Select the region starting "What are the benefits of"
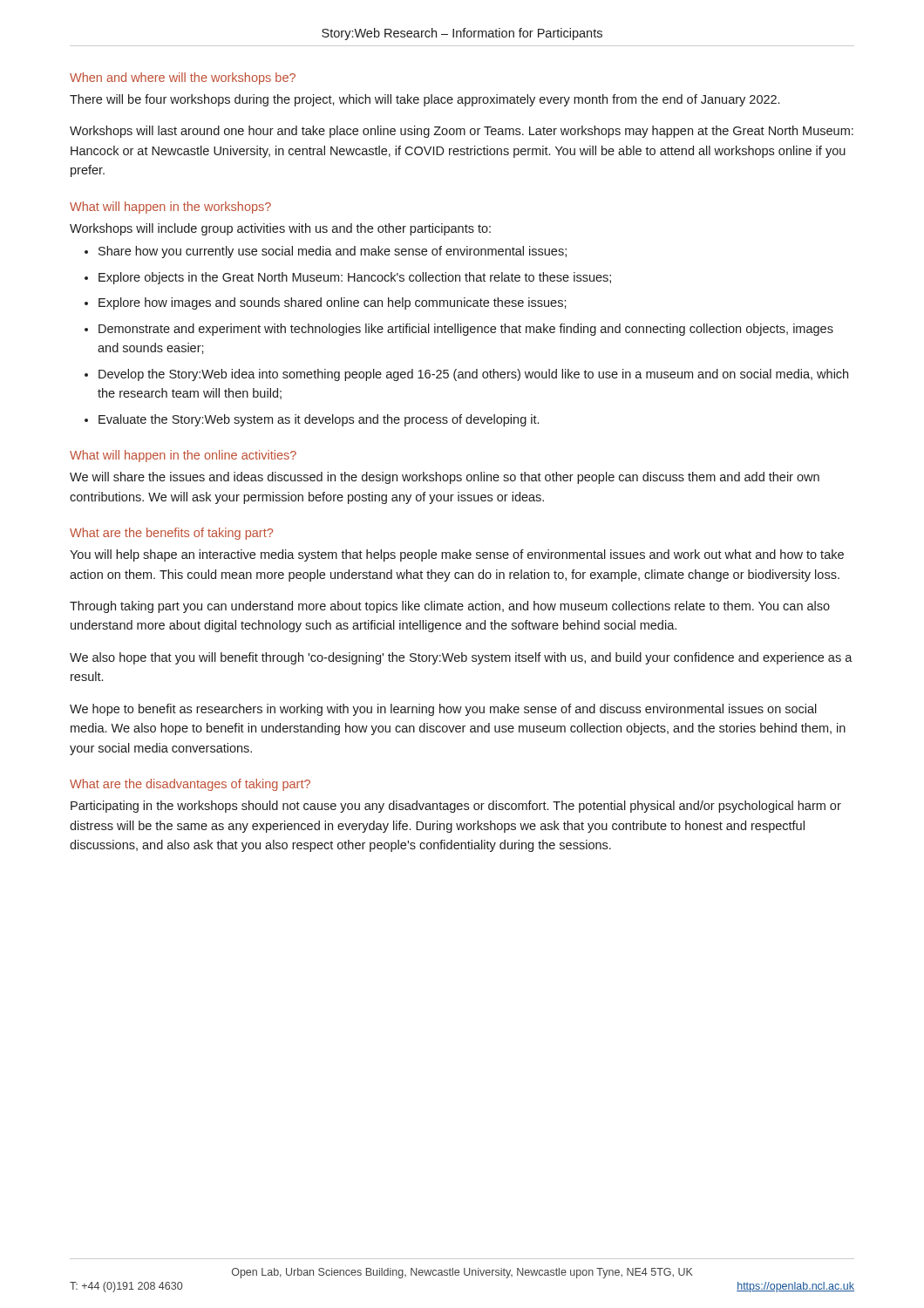This screenshot has width=924, height=1308. click(172, 533)
